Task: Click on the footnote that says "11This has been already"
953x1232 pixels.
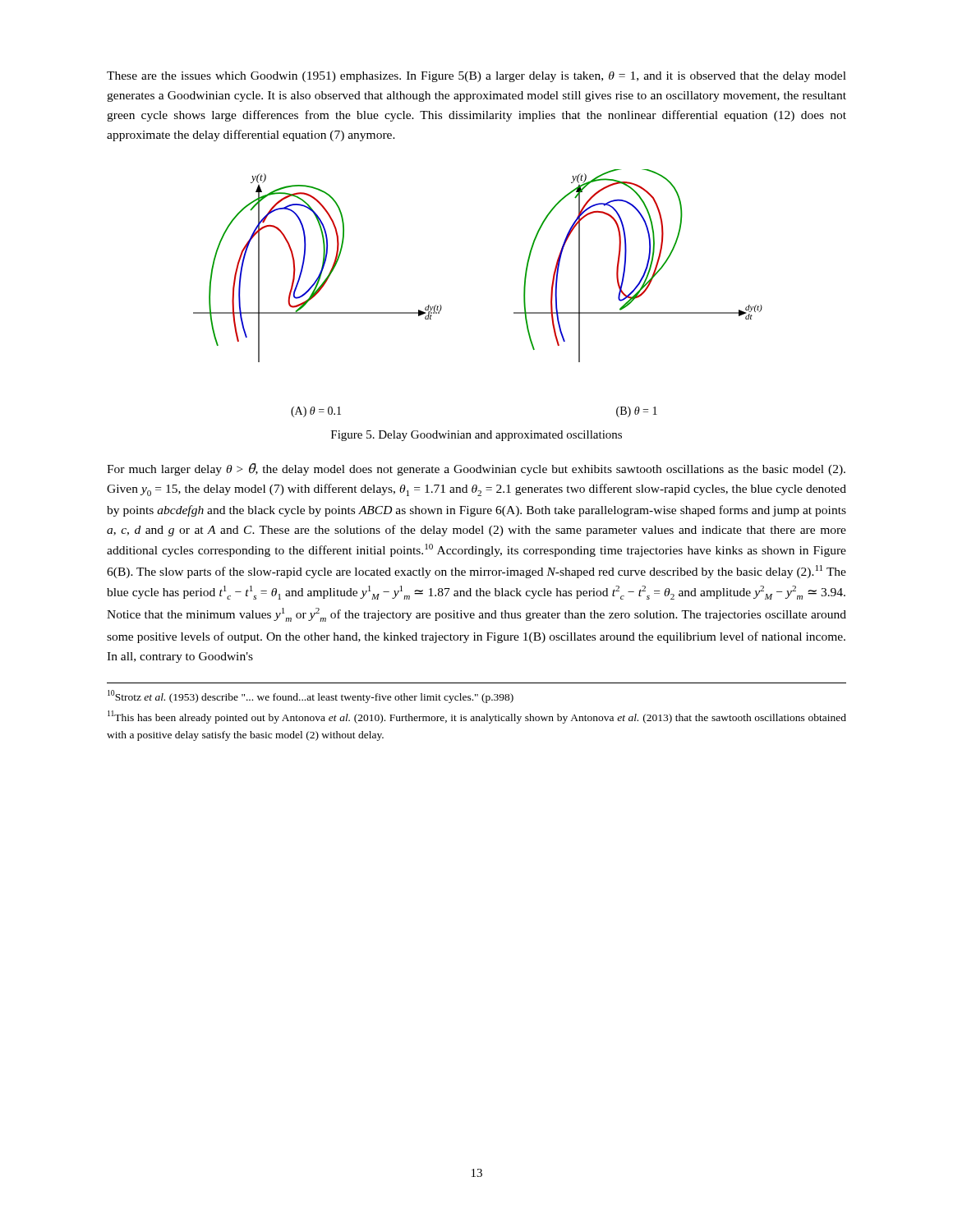Action: click(x=476, y=725)
